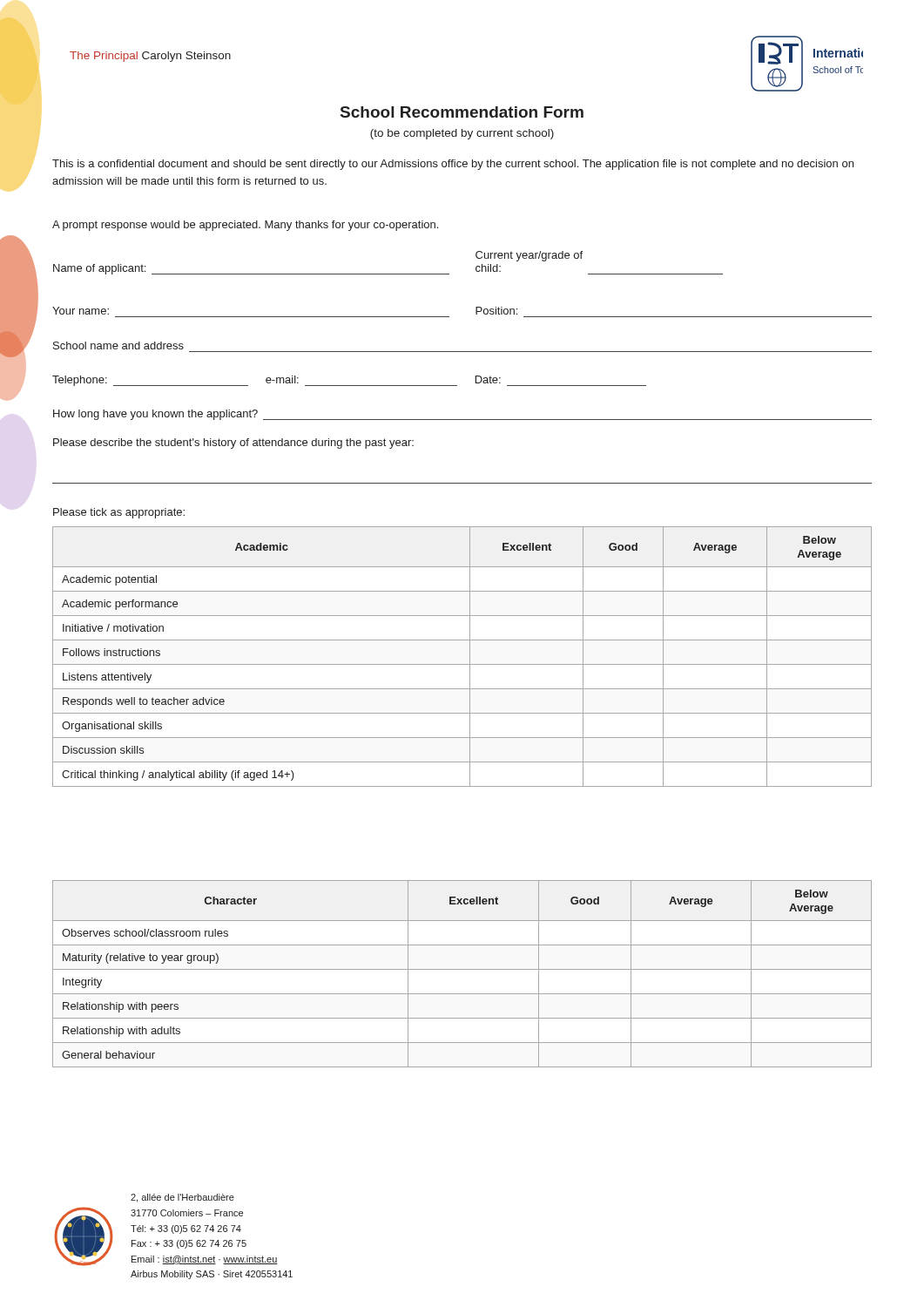Locate the block starting "A prompt response"
Viewport: 924px width, 1307px height.
click(246, 224)
